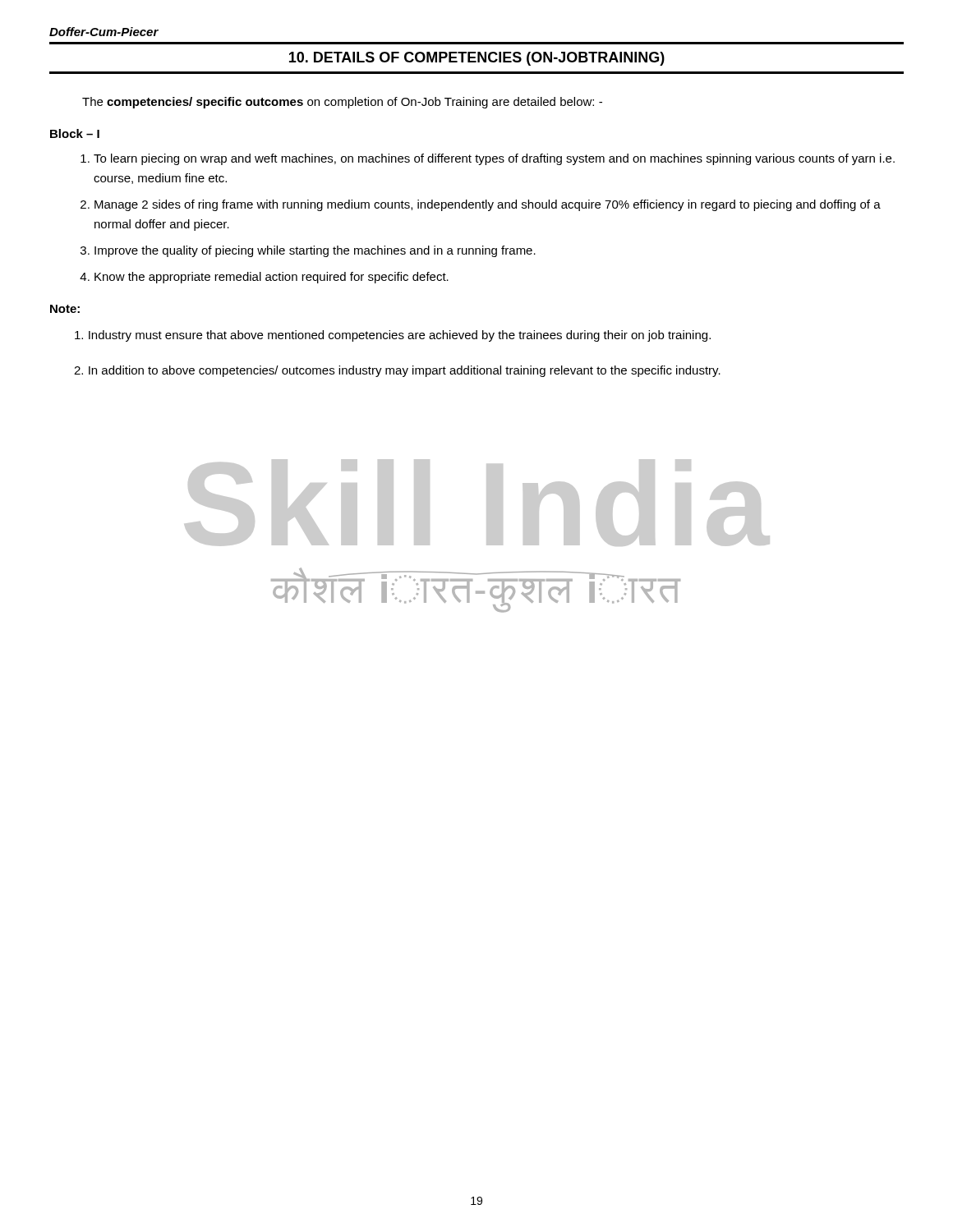Screen dimensions: 1232x953
Task: Select the passage starting "Manage 2 sides"
Action: pos(489,214)
